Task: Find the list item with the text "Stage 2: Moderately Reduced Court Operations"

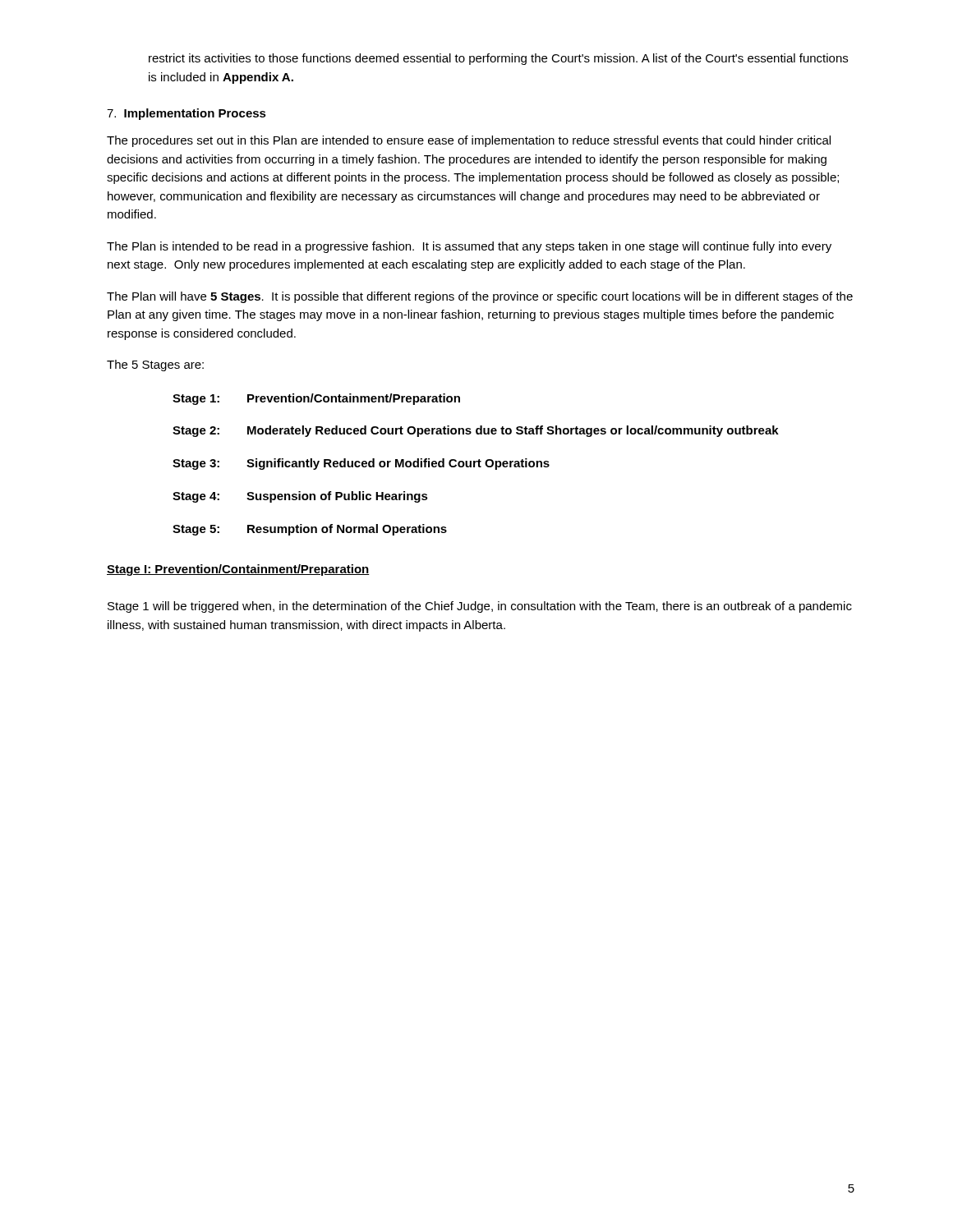Action: pyautogui.click(x=513, y=431)
